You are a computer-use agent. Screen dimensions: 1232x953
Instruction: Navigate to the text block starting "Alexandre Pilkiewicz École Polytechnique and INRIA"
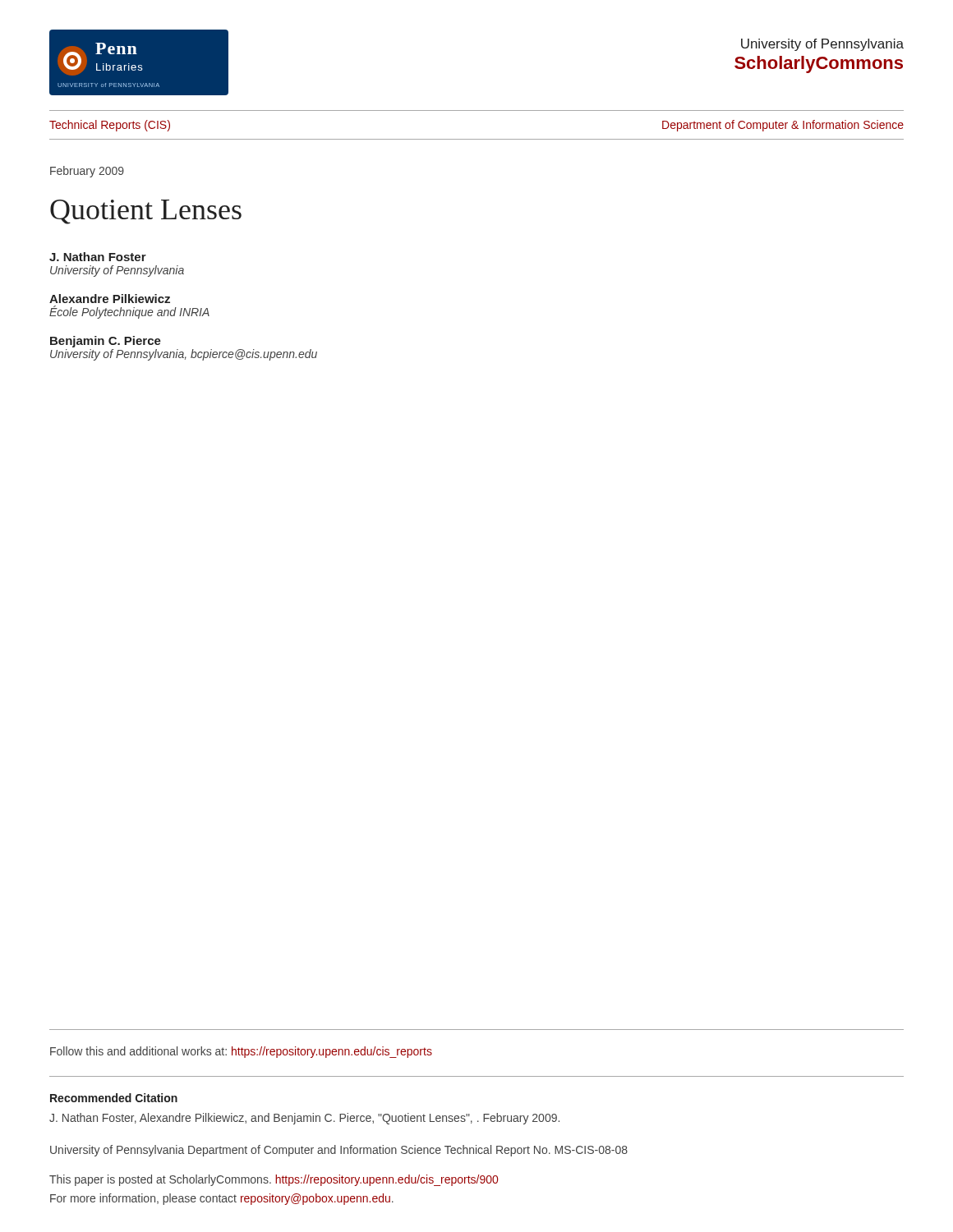(x=110, y=299)
